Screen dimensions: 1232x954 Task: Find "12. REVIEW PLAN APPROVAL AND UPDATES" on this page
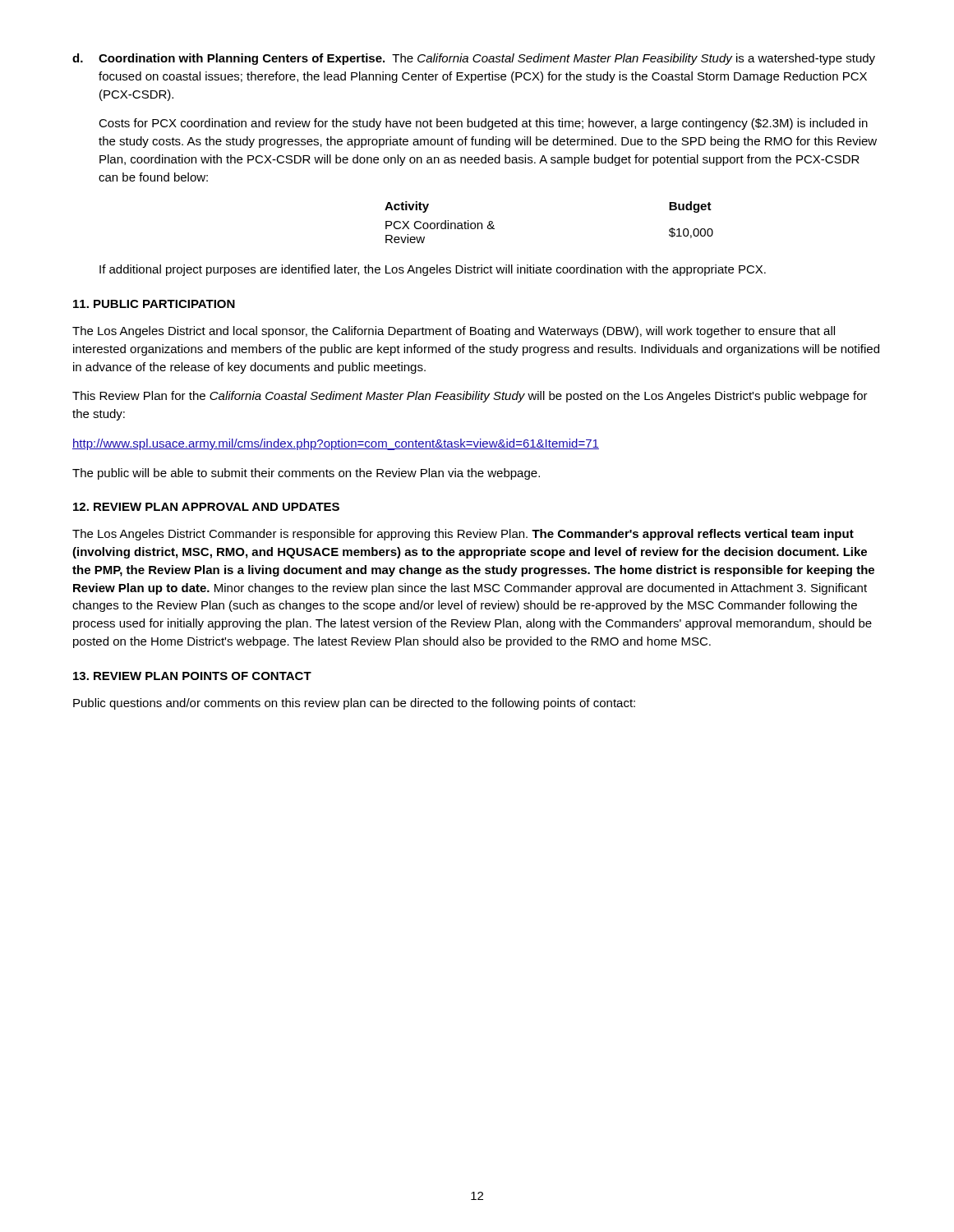206,507
